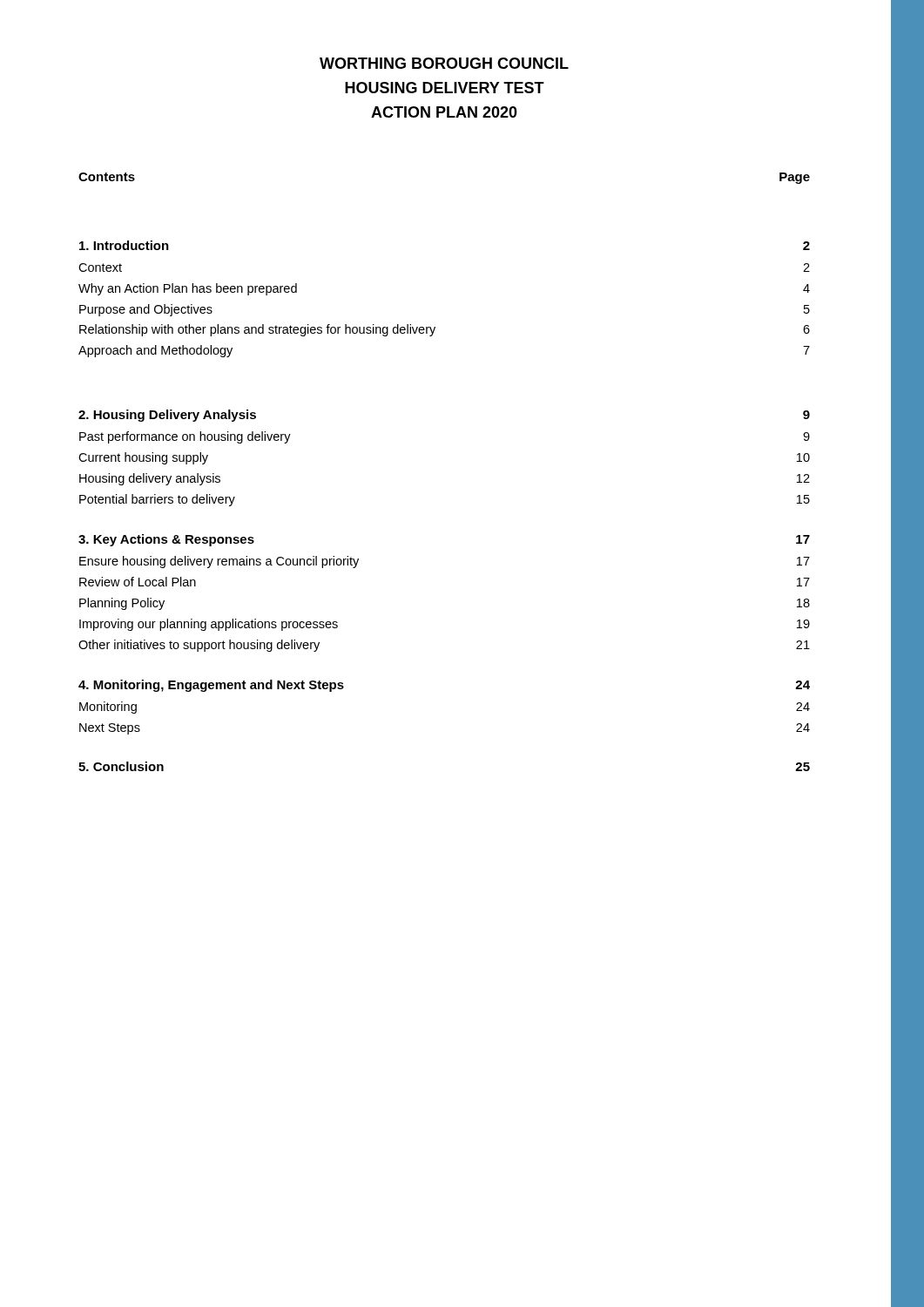
Task: Select the text starting "Improving our planning applications processes 19"
Action: pos(202,624)
